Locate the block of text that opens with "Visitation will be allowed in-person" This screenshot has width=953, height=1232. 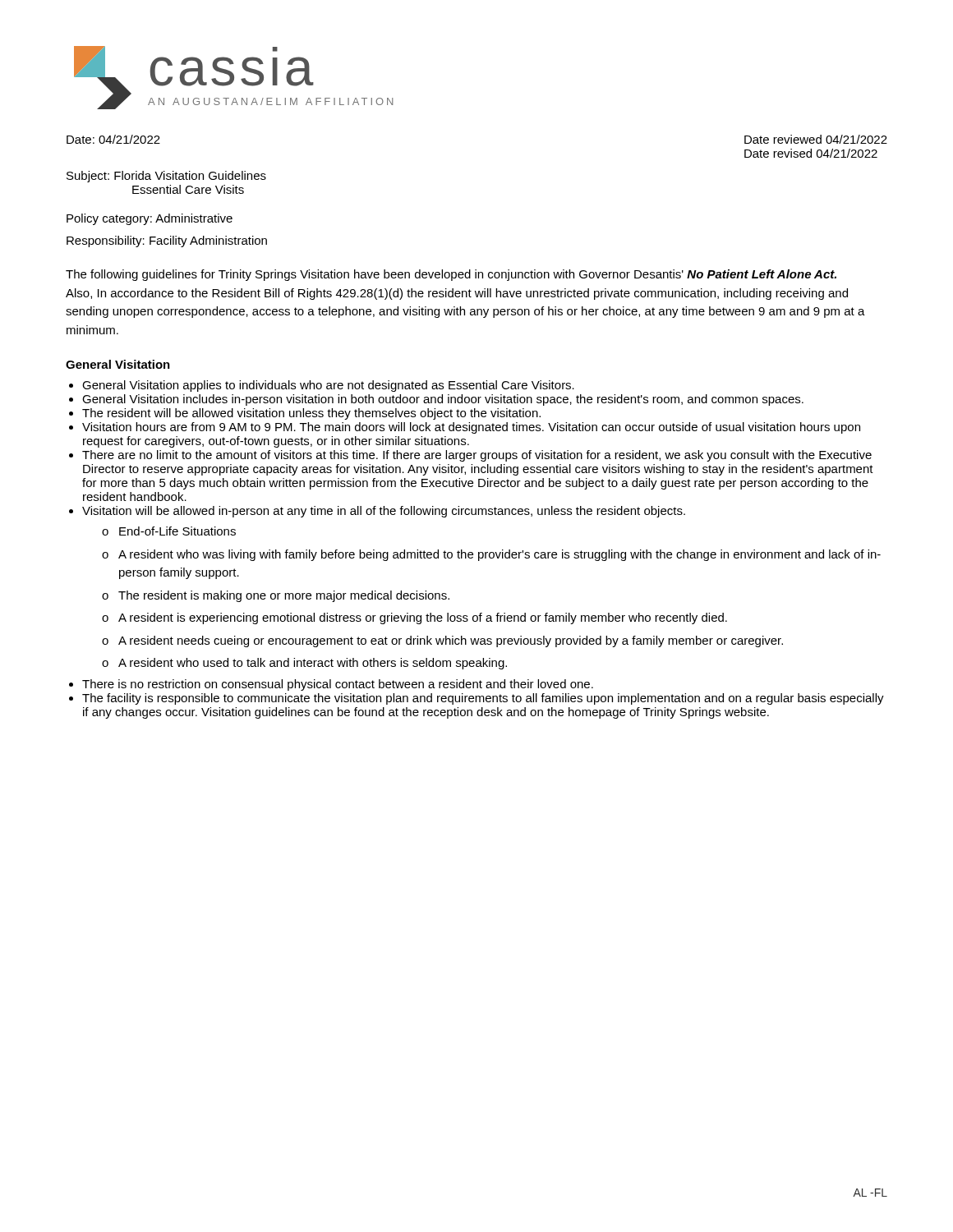click(384, 512)
